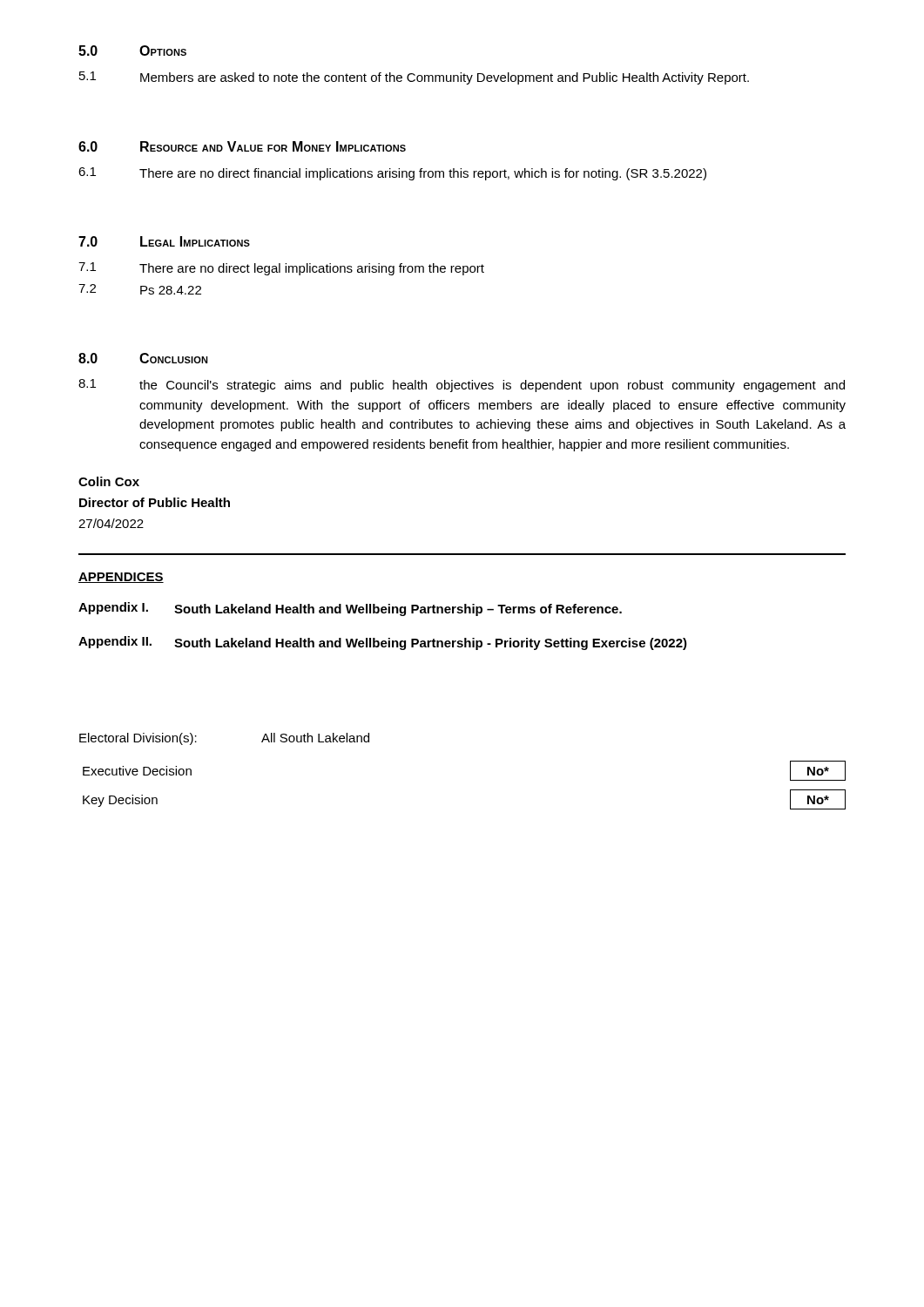
Task: Where is the passage that starts "Colin Cox Director of Public"?
Action: tap(109, 481)
